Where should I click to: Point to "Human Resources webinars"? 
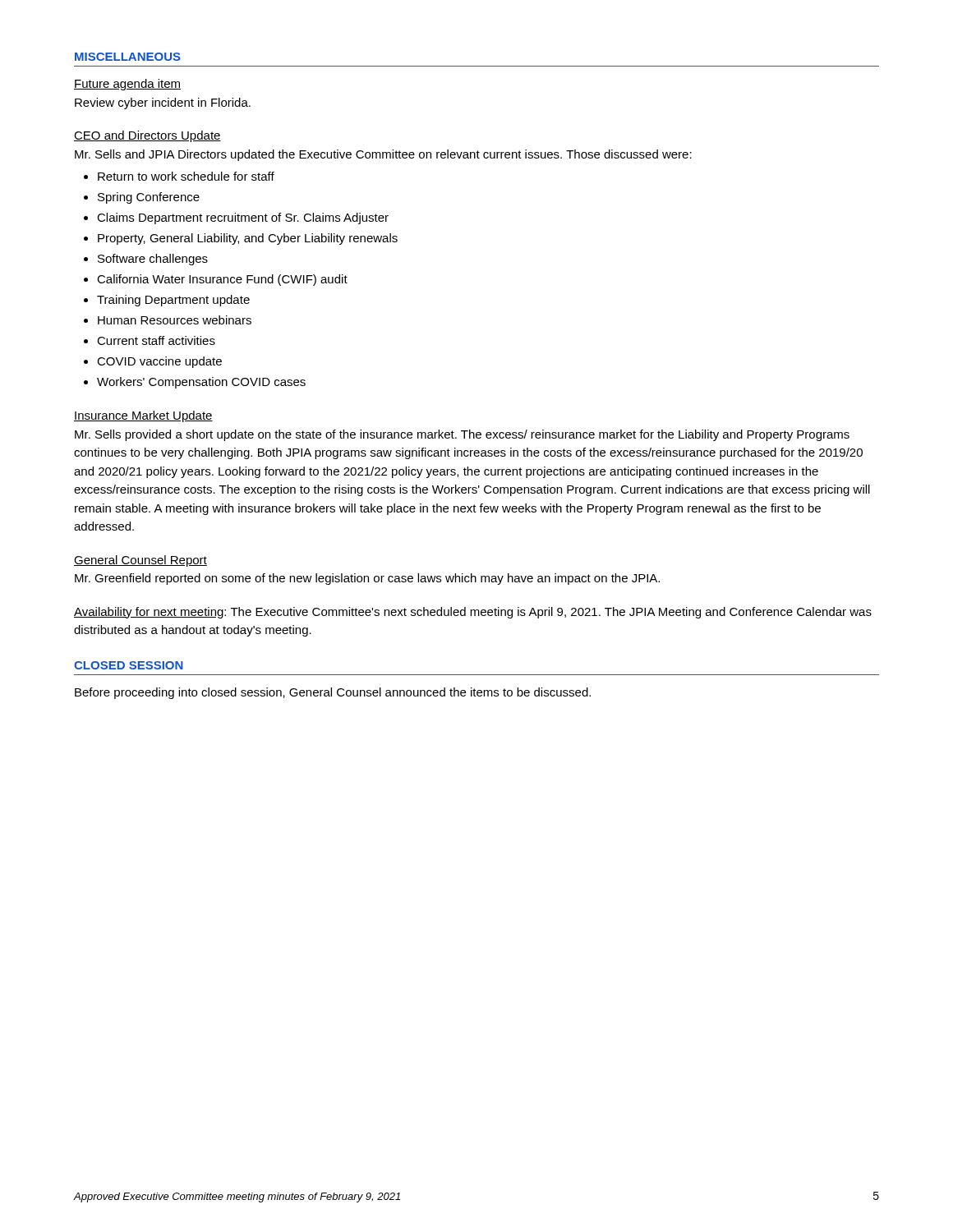pos(174,320)
